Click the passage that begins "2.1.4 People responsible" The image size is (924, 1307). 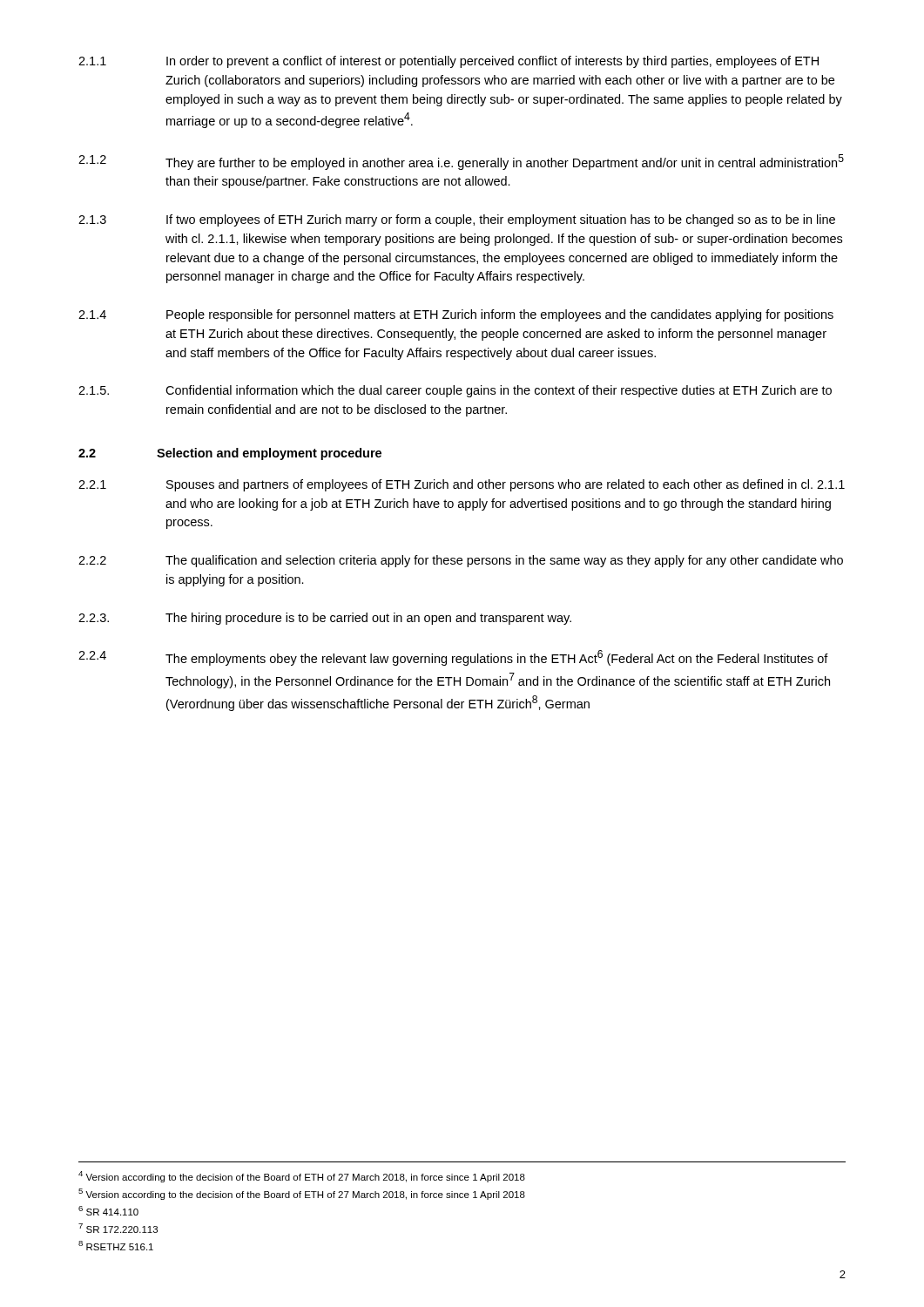coord(462,334)
